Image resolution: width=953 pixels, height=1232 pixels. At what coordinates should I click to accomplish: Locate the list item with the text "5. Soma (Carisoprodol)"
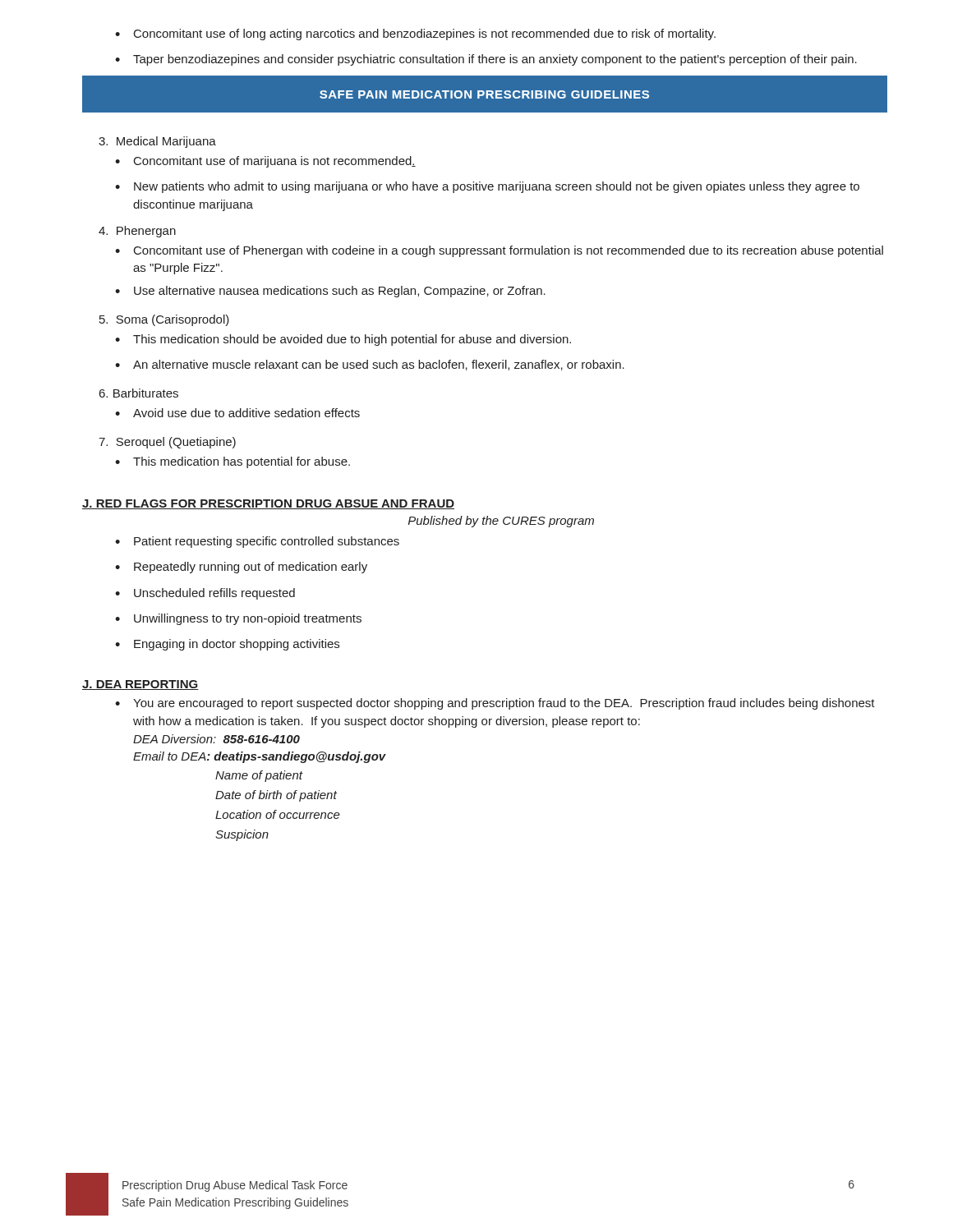click(164, 319)
